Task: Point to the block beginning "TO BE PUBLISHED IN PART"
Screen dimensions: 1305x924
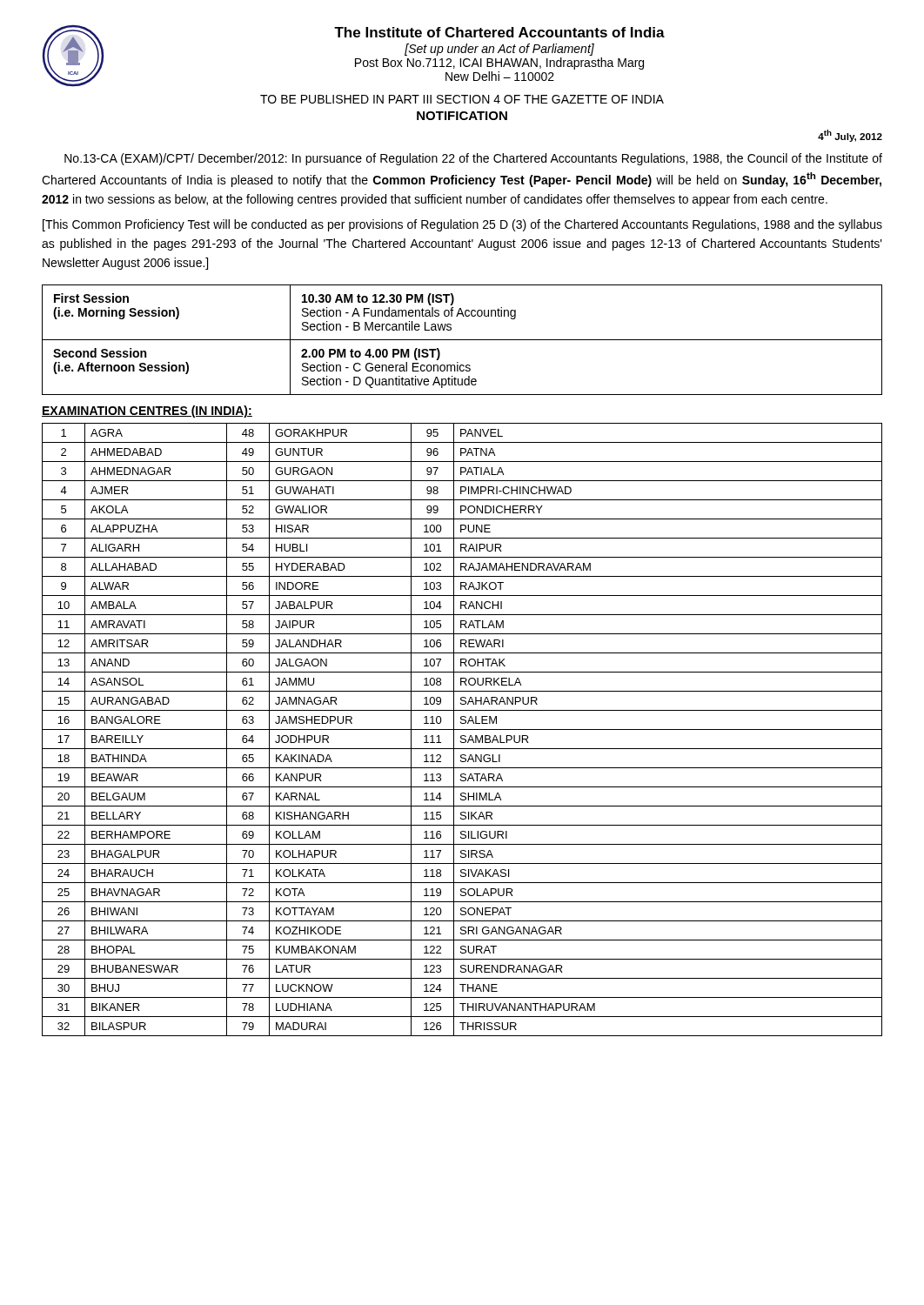Action: pyautogui.click(x=462, y=99)
